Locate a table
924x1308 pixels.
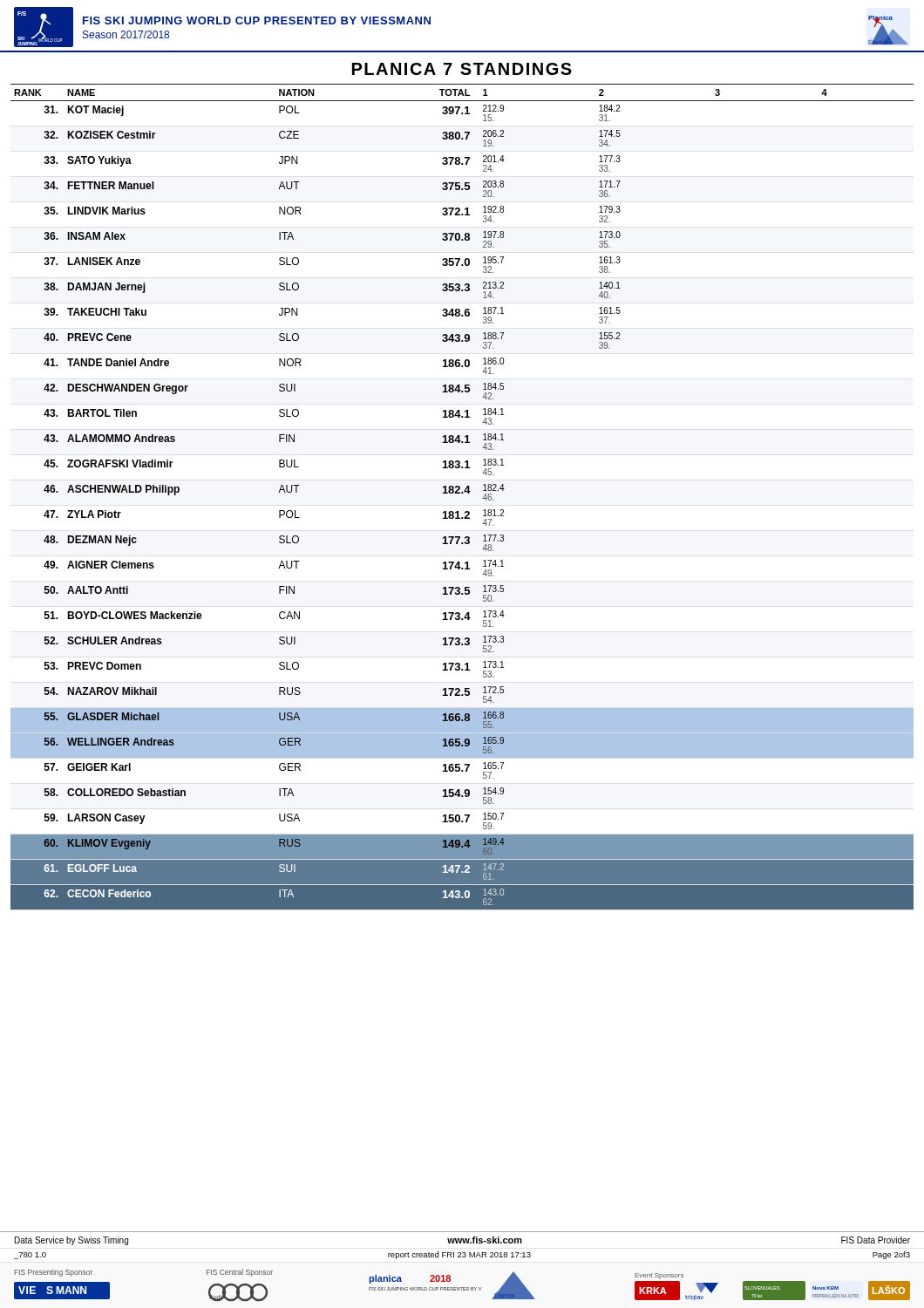[462, 497]
